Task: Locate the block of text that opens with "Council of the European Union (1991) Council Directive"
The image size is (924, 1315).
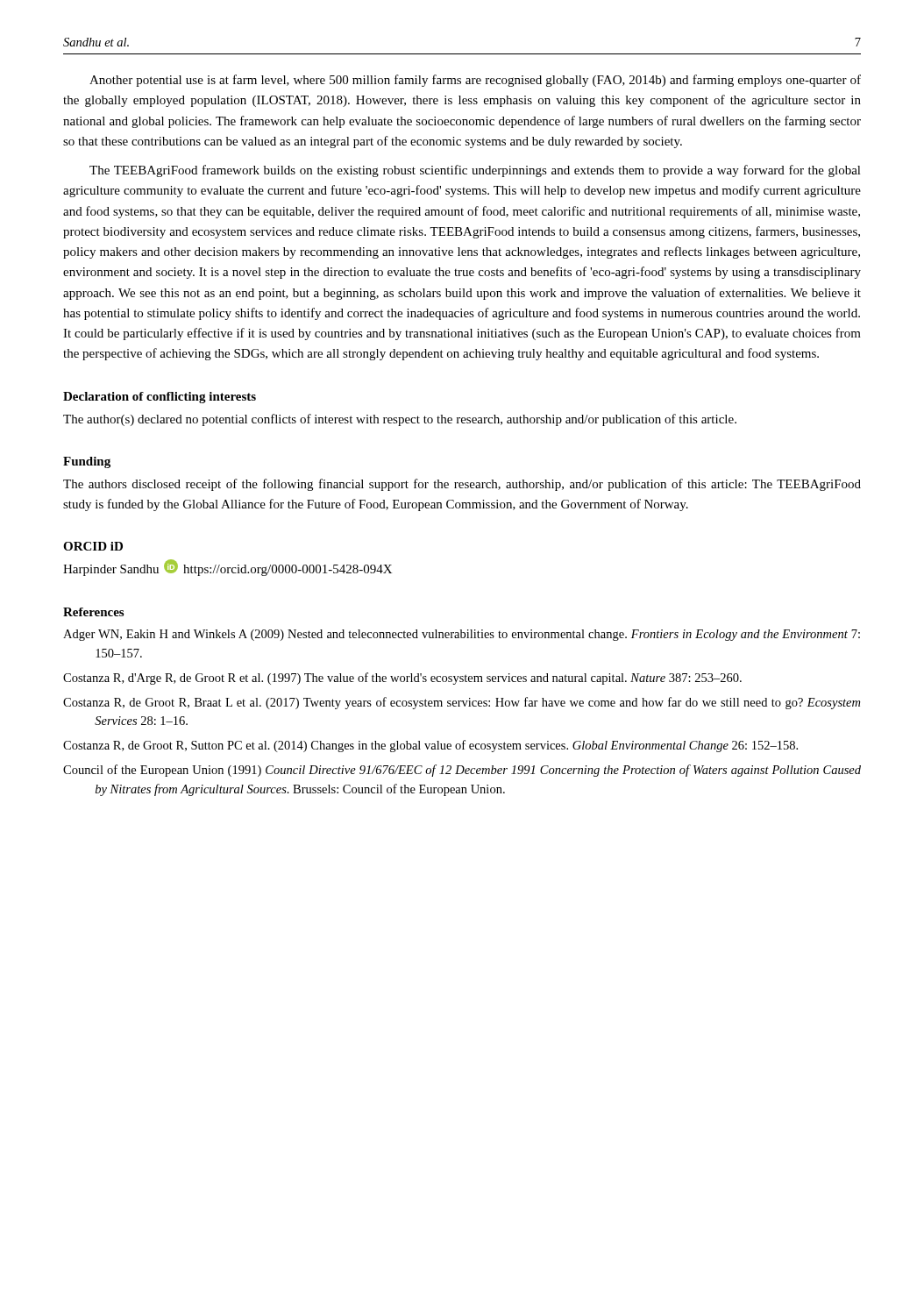Action: tap(462, 779)
